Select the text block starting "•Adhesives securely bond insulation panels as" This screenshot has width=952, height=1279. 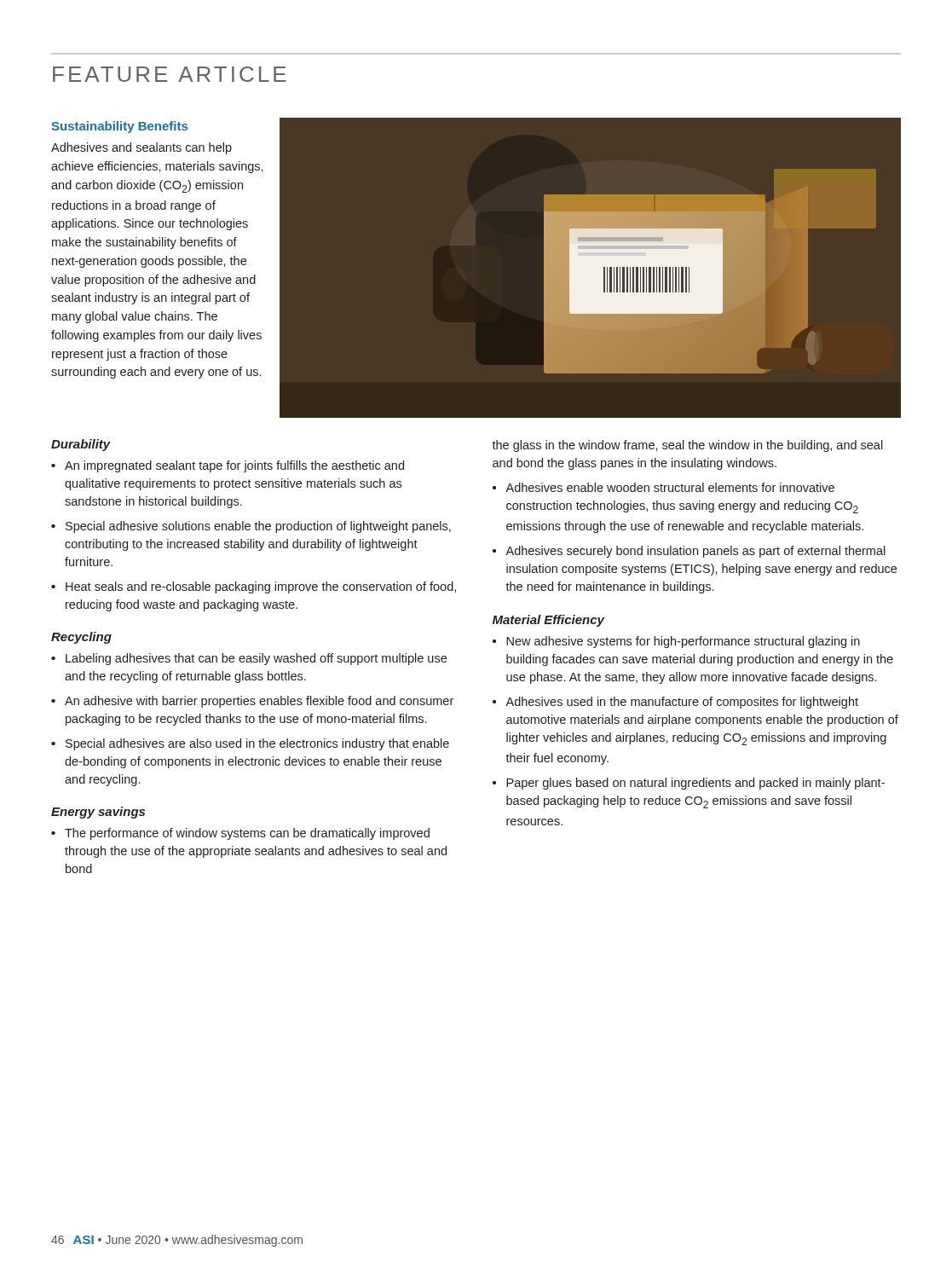(x=695, y=568)
